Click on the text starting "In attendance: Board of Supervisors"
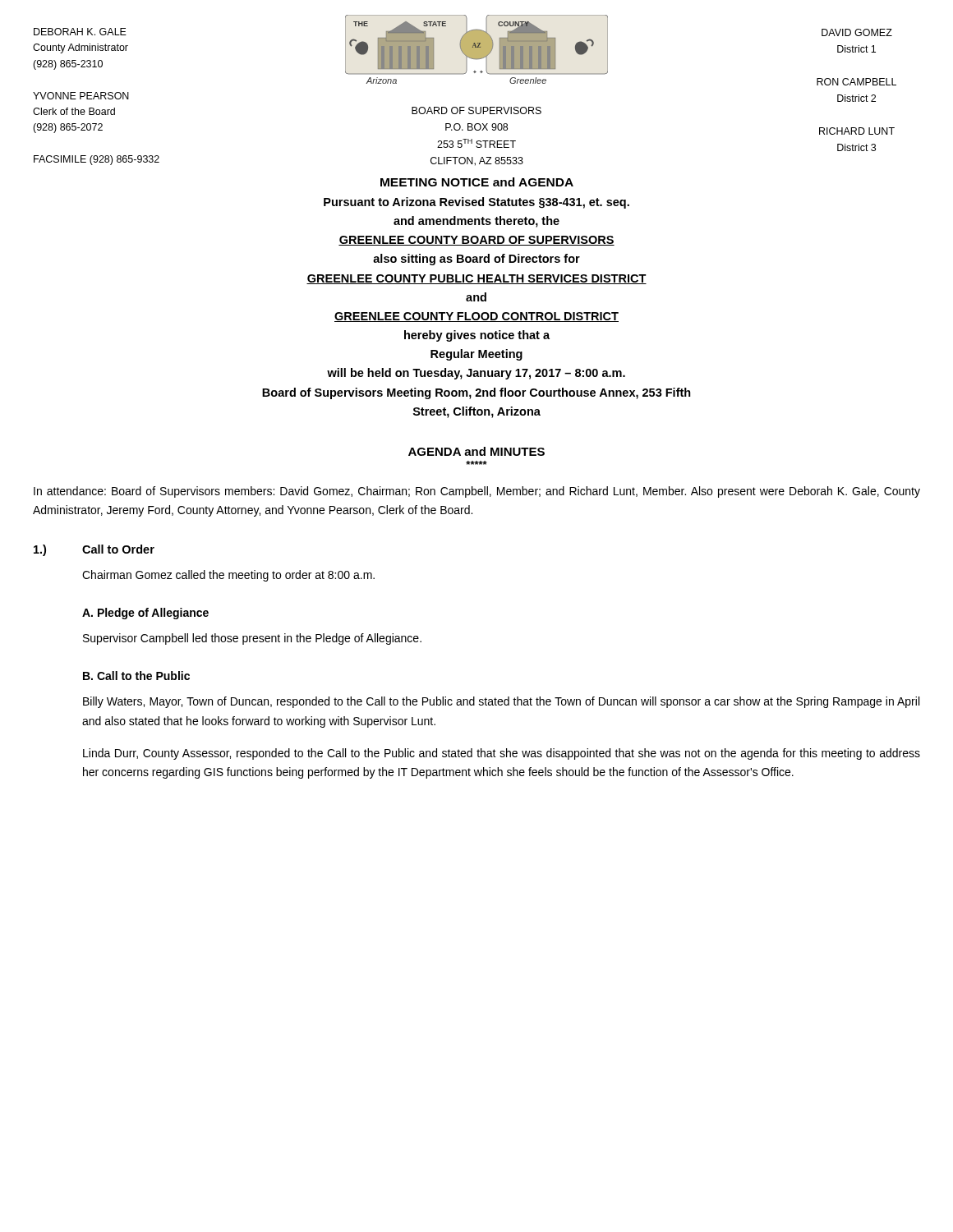 tap(476, 501)
